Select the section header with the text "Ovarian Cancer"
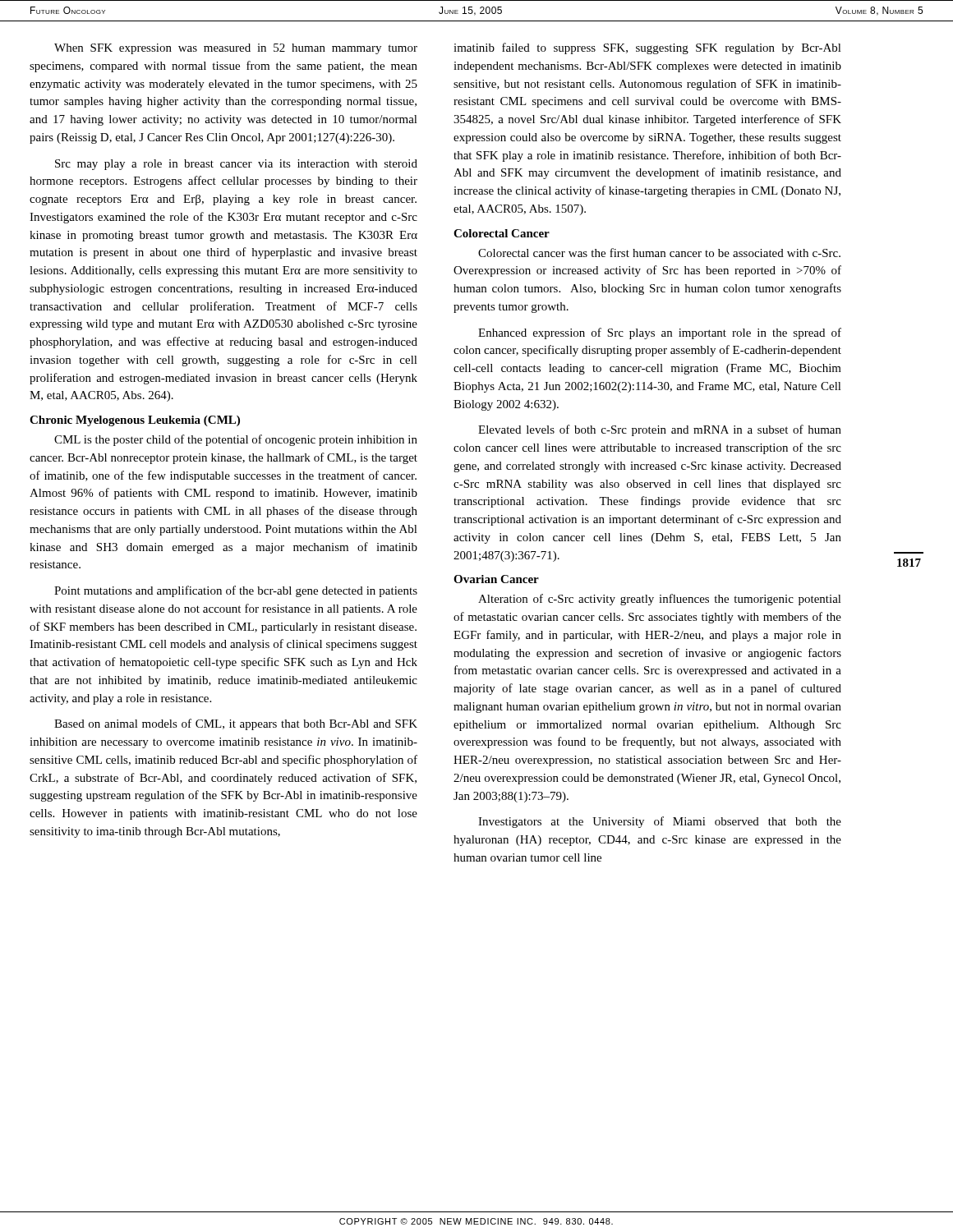953x1232 pixels. pyautogui.click(x=496, y=579)
